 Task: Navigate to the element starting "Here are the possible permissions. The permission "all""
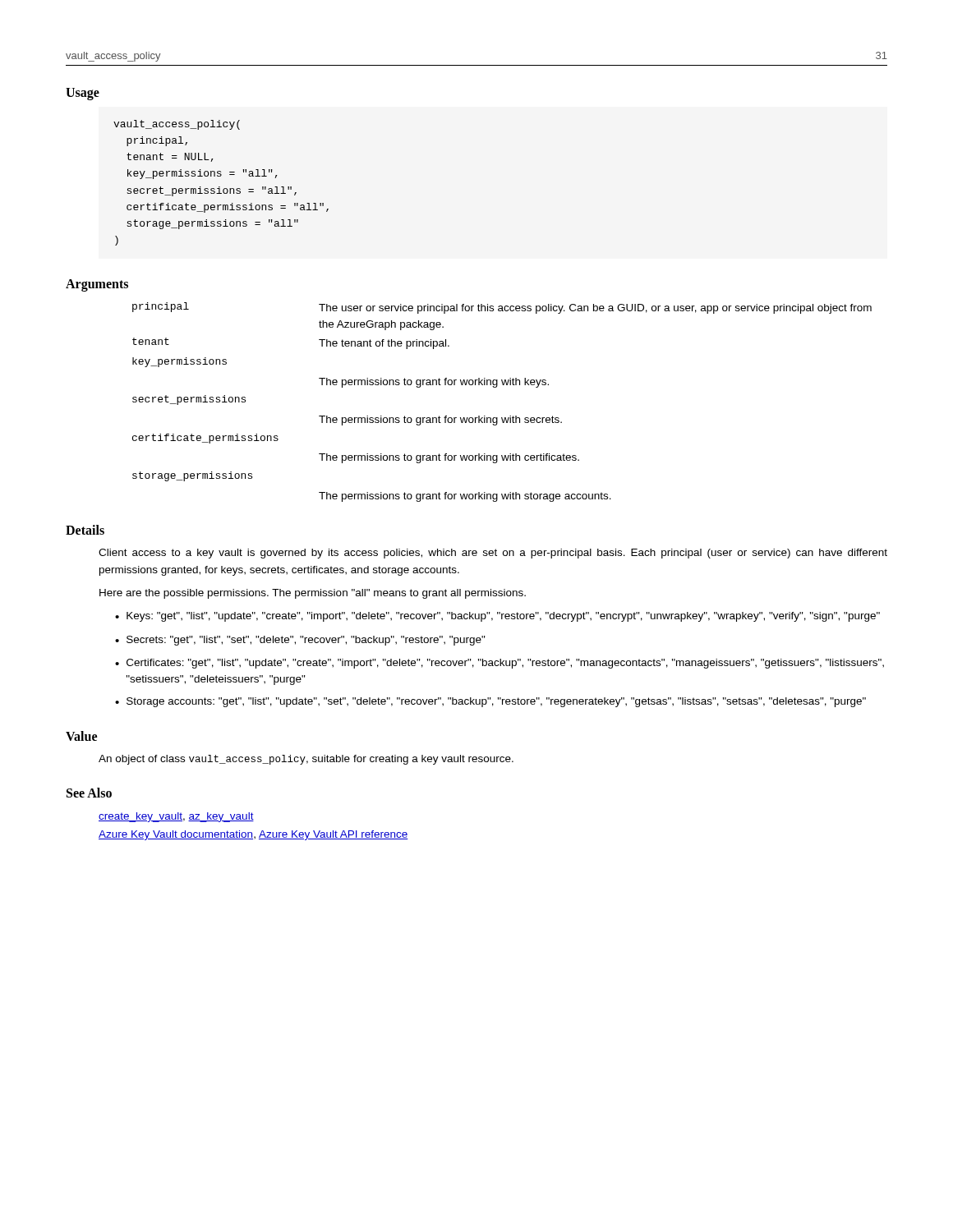coord(313,593)
